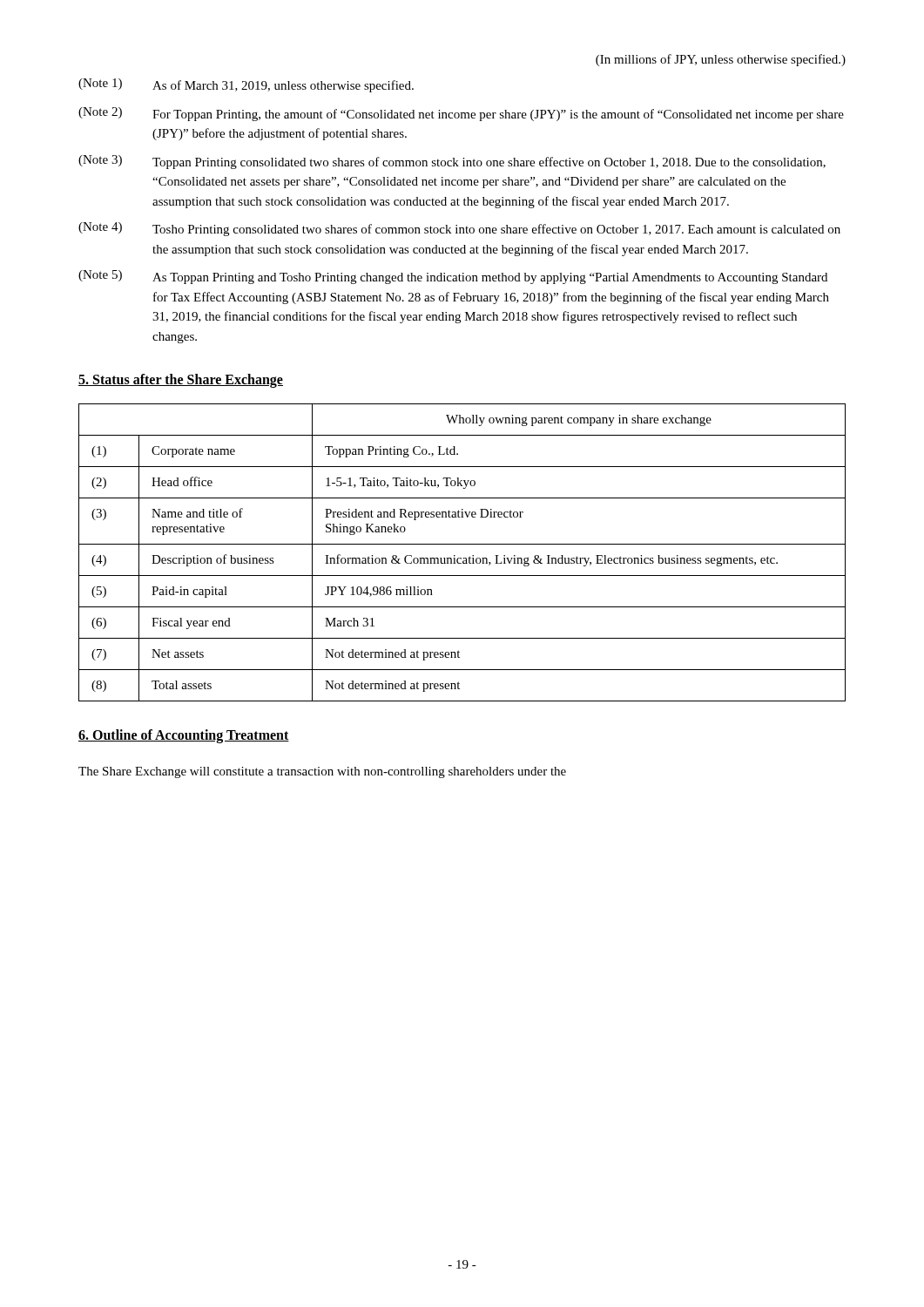The image size is (924, 1307).
Task: Click on the passage starting "(Note 4) Tosho Printing consolidated two"
Action: click(462, 239)
